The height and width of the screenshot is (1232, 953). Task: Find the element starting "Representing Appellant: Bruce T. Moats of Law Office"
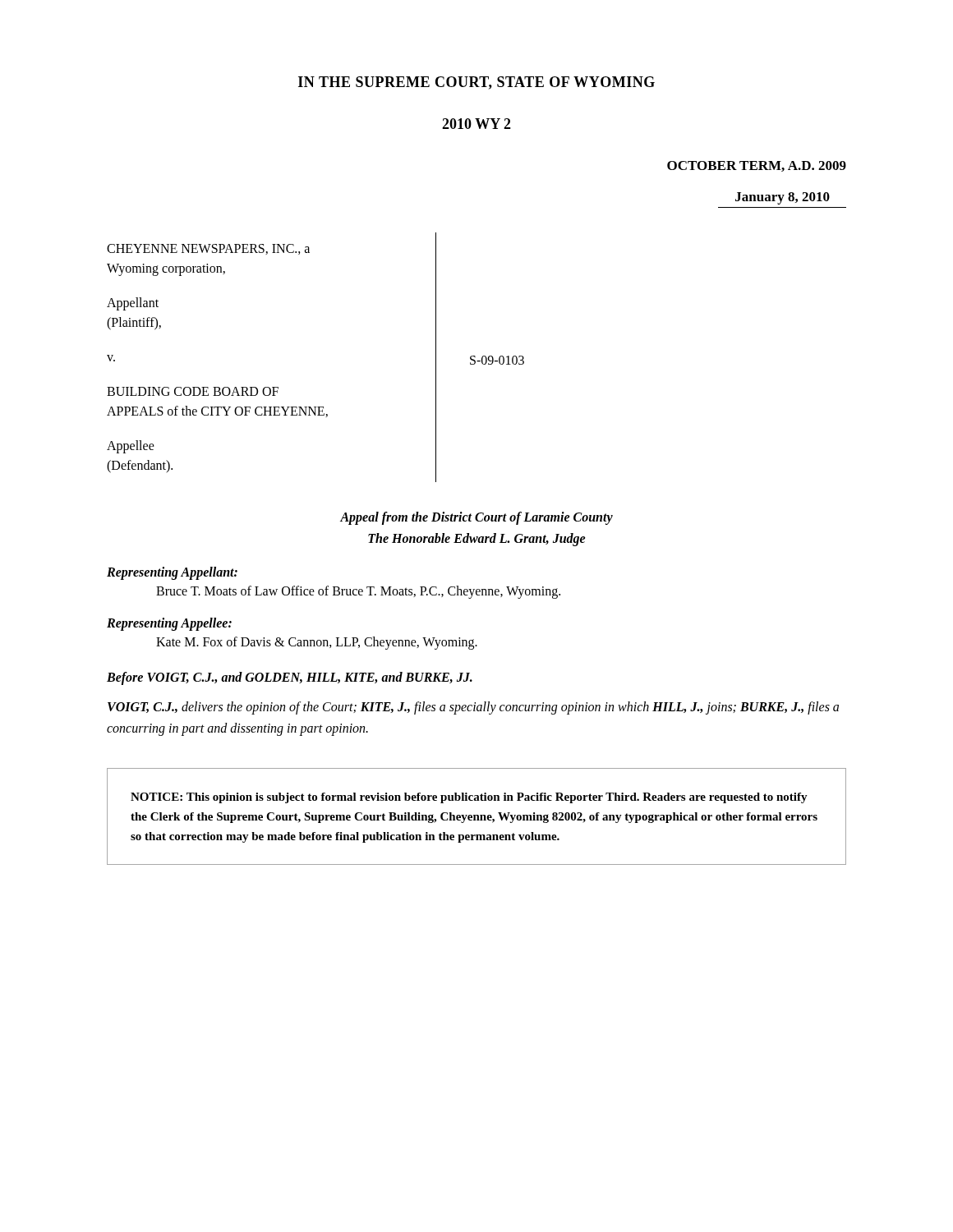click(476, 583)
